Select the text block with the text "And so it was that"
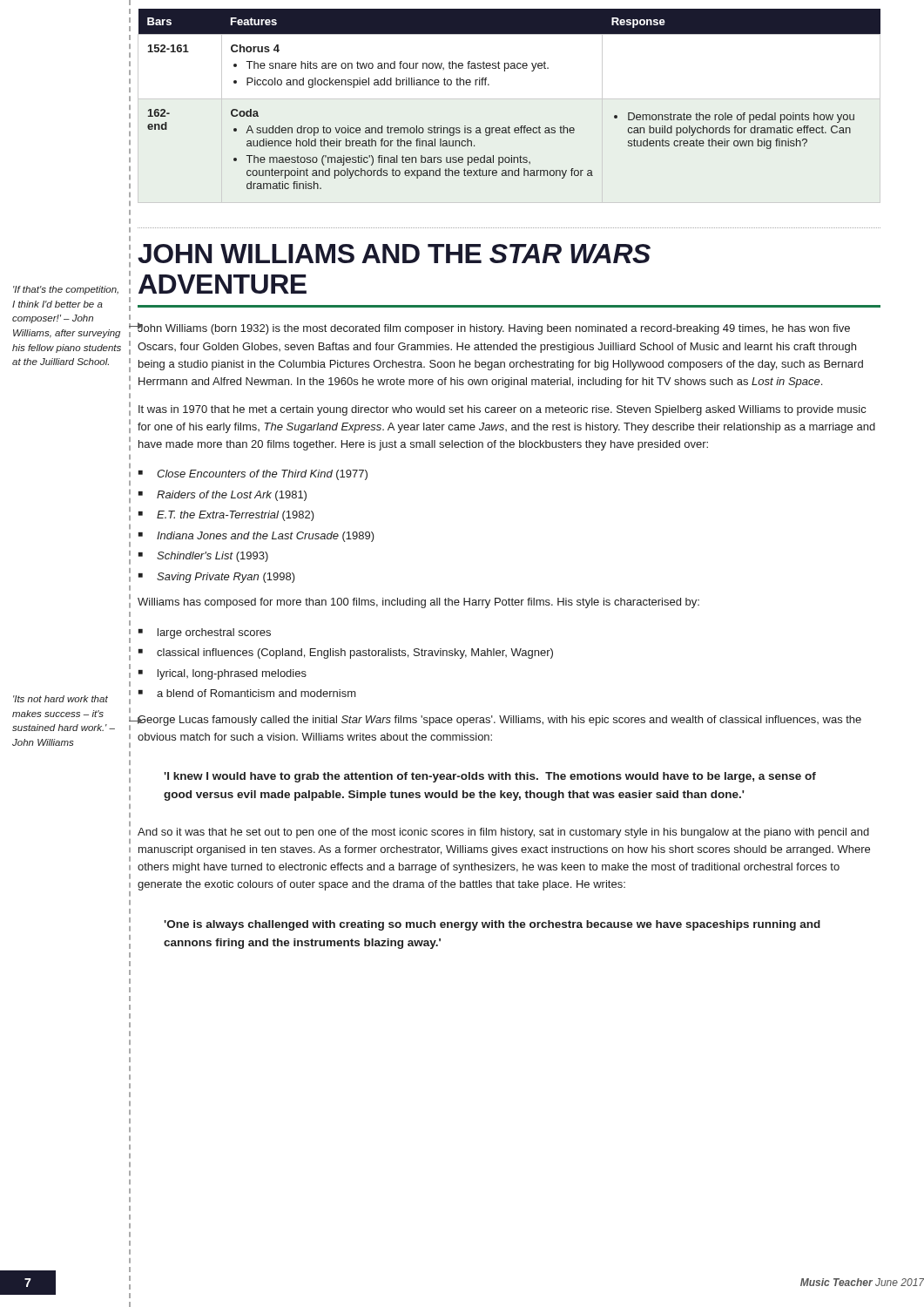The height and width of the screenshot is (1307, 924). 504,858
